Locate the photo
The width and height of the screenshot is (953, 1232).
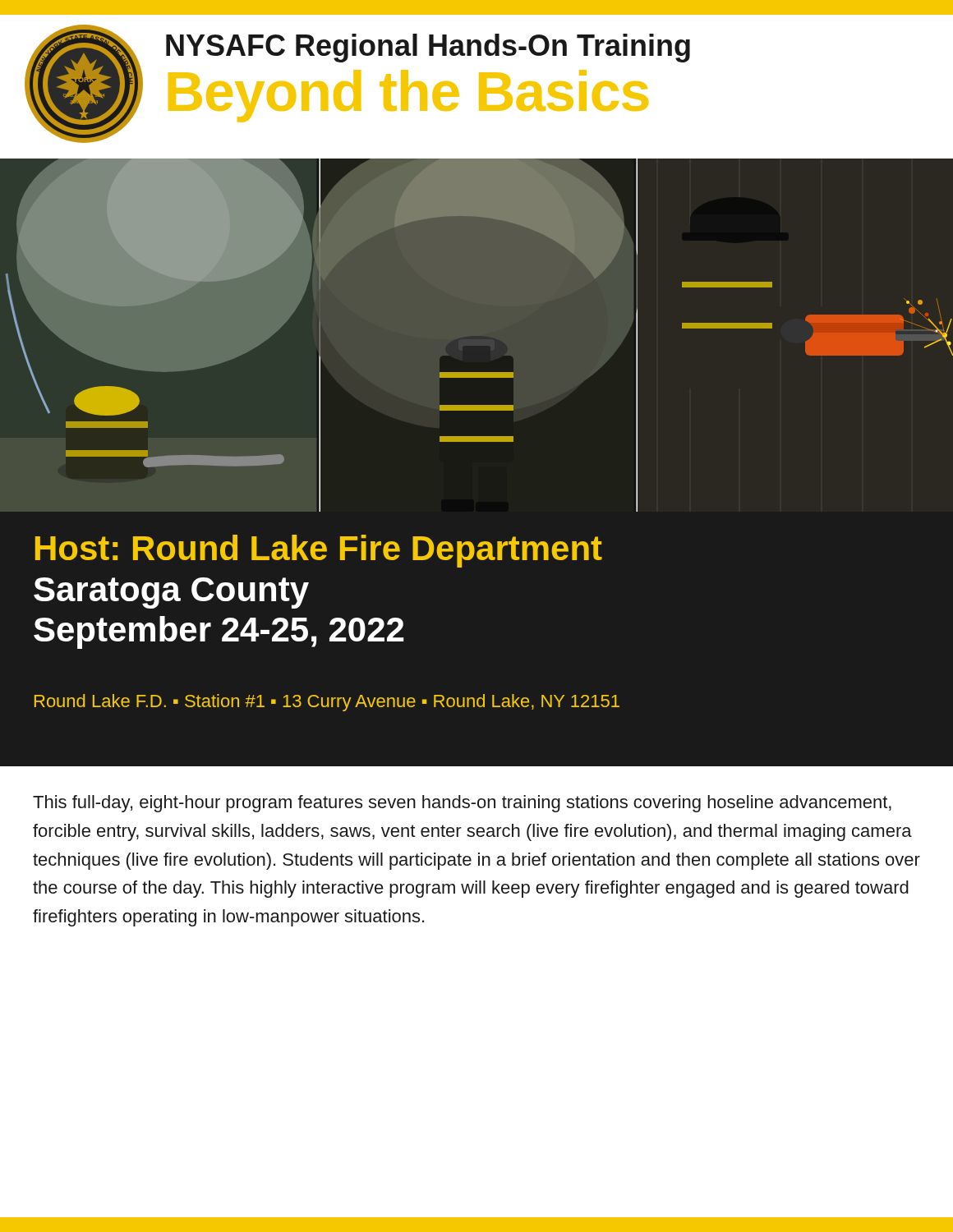pos(476,335)
